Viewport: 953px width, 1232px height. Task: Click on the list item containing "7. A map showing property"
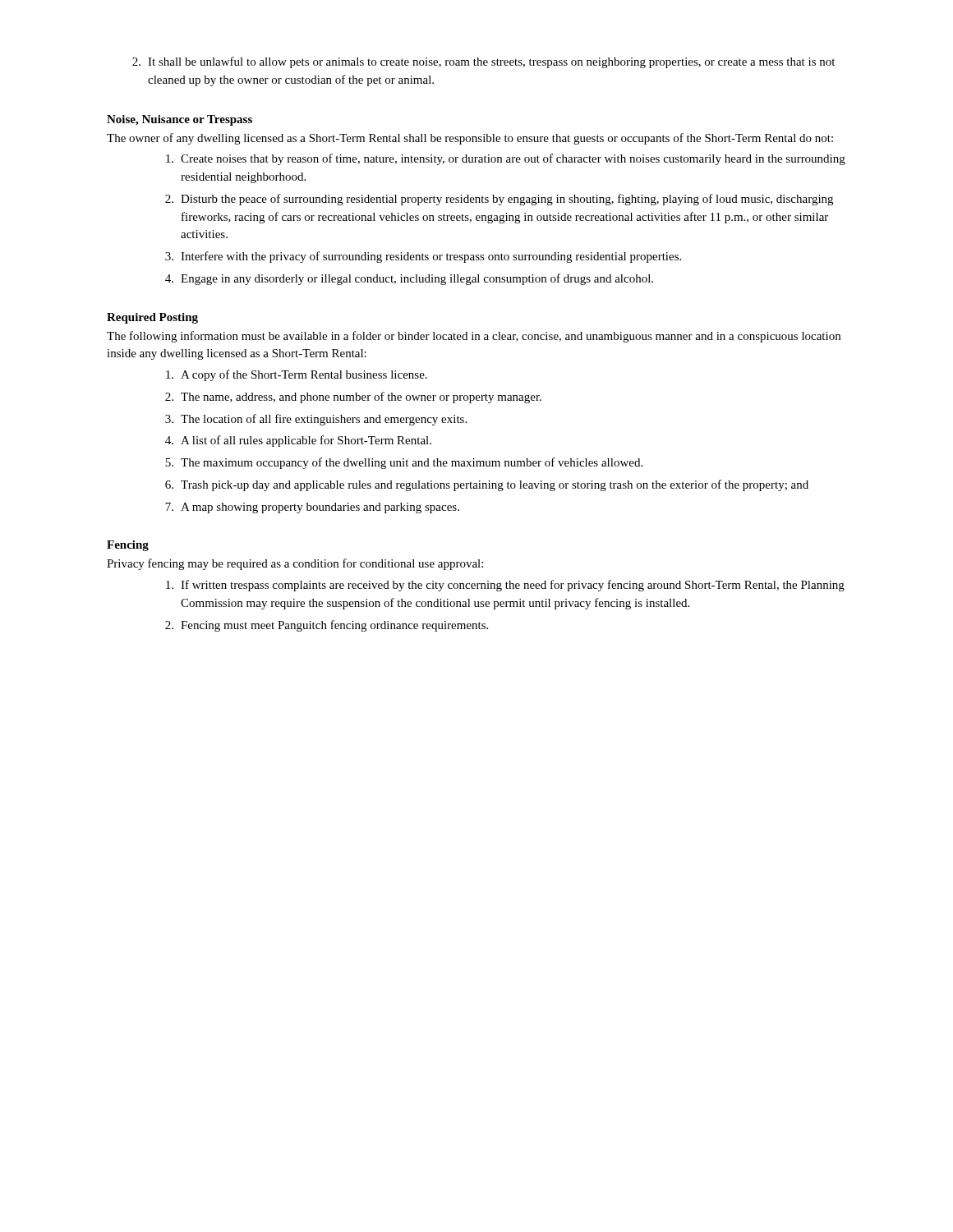point(312,508)
